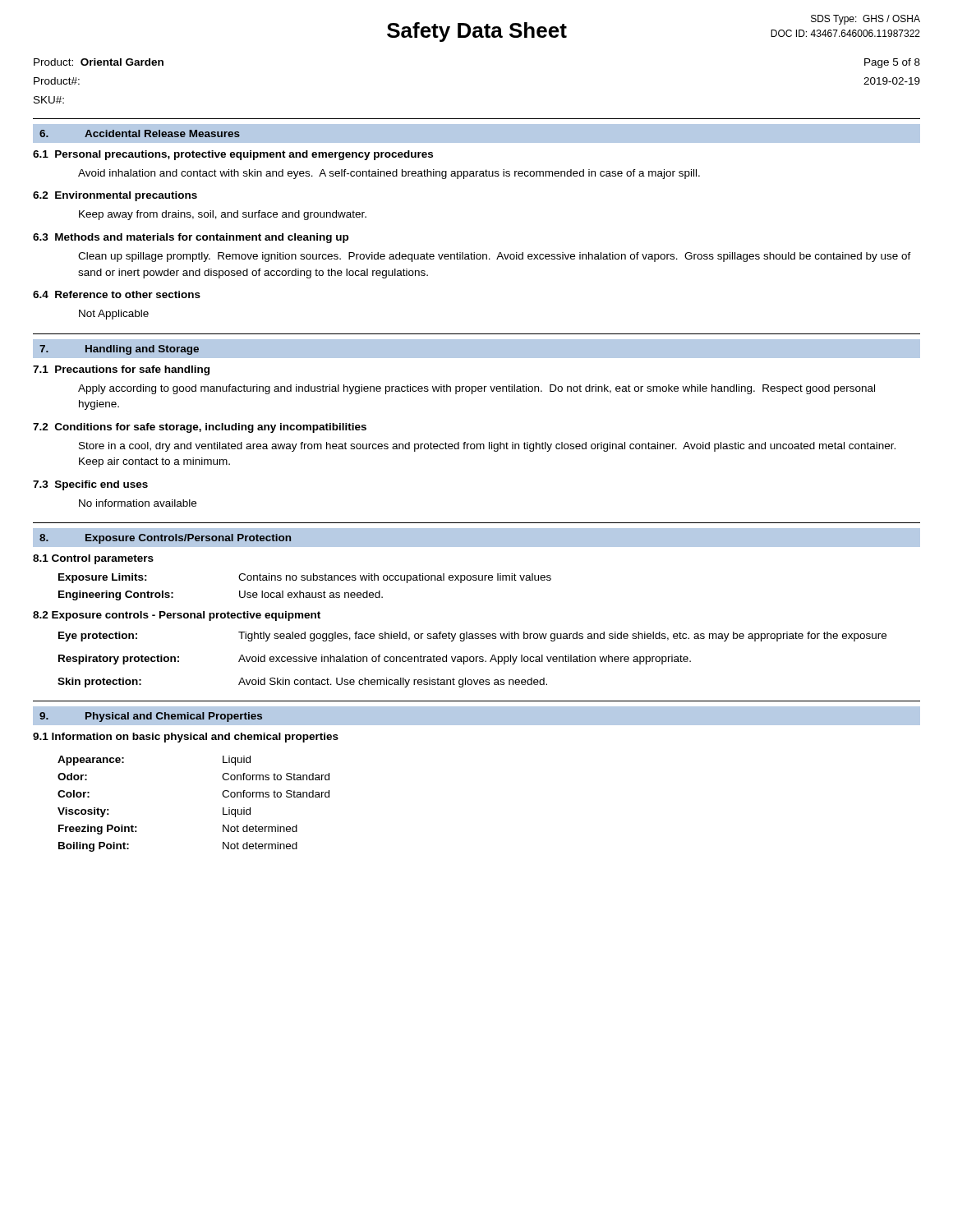Image resolution: width=953 pixels, height=1232 pixels.
Task: Locate the block of text that opens with "Exposure Limits: Contains no substances"
Action: [x=304, y=577]
